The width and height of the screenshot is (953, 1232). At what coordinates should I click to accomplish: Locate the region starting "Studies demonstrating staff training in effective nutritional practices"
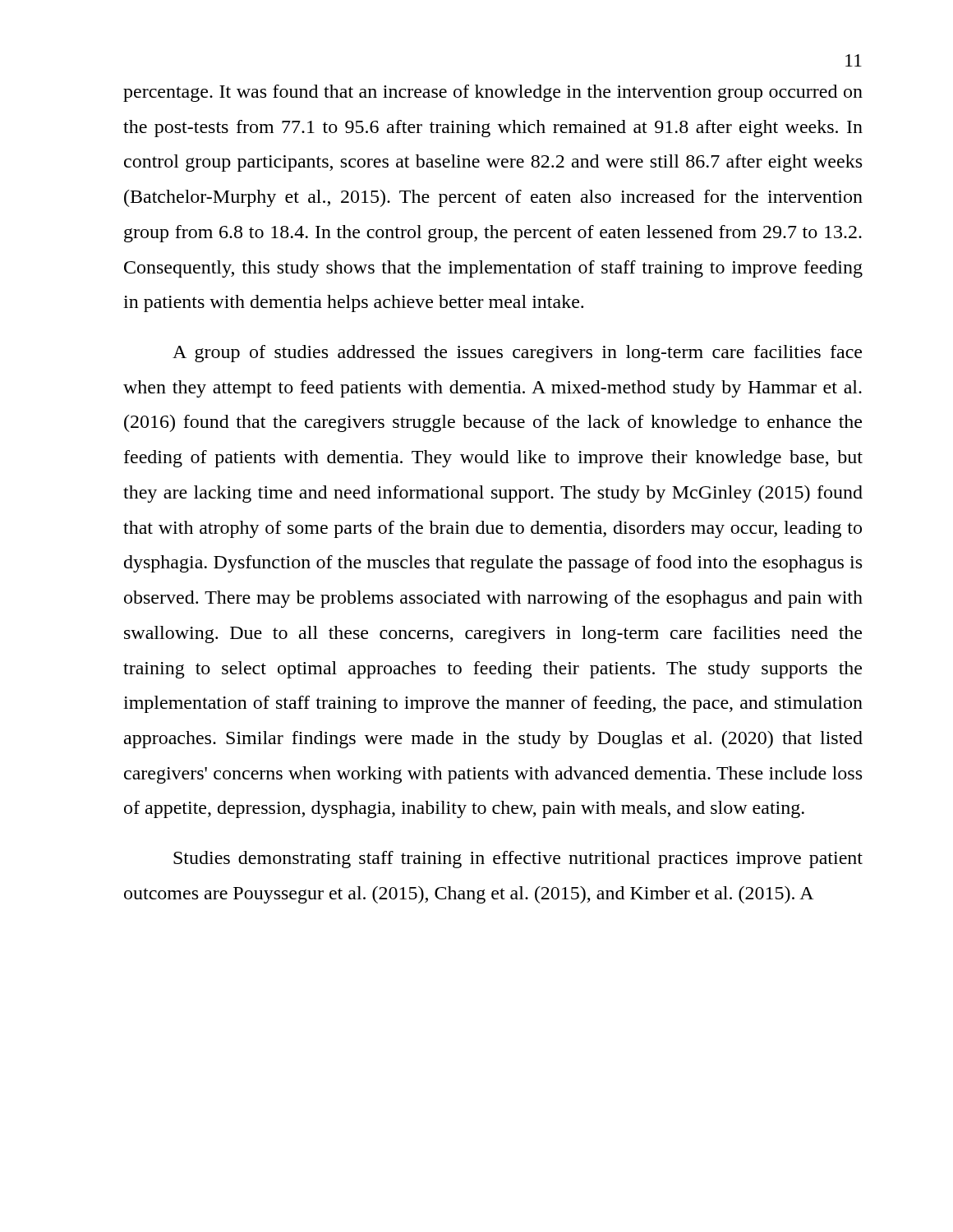493,875
